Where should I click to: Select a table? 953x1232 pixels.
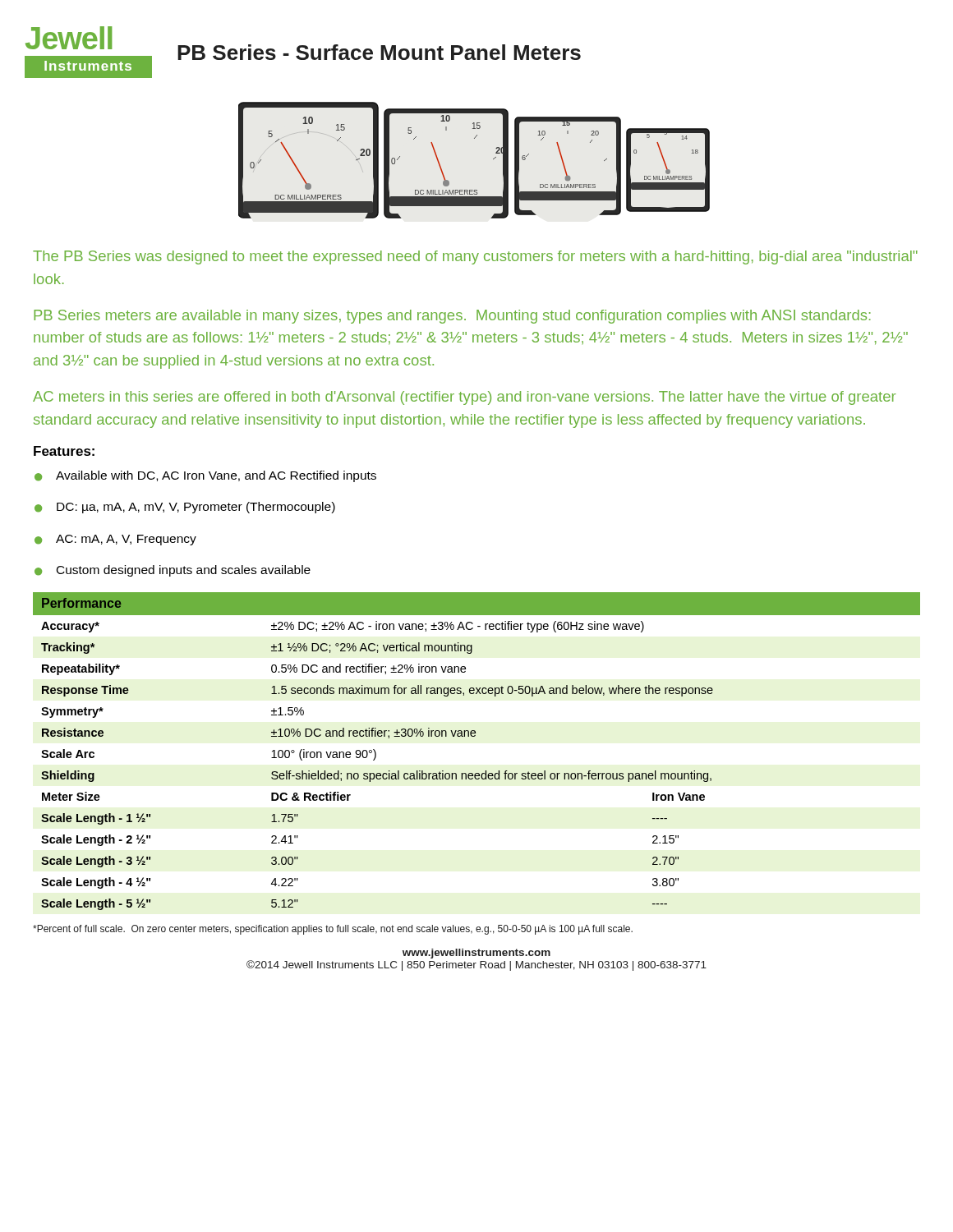point(476,753)
